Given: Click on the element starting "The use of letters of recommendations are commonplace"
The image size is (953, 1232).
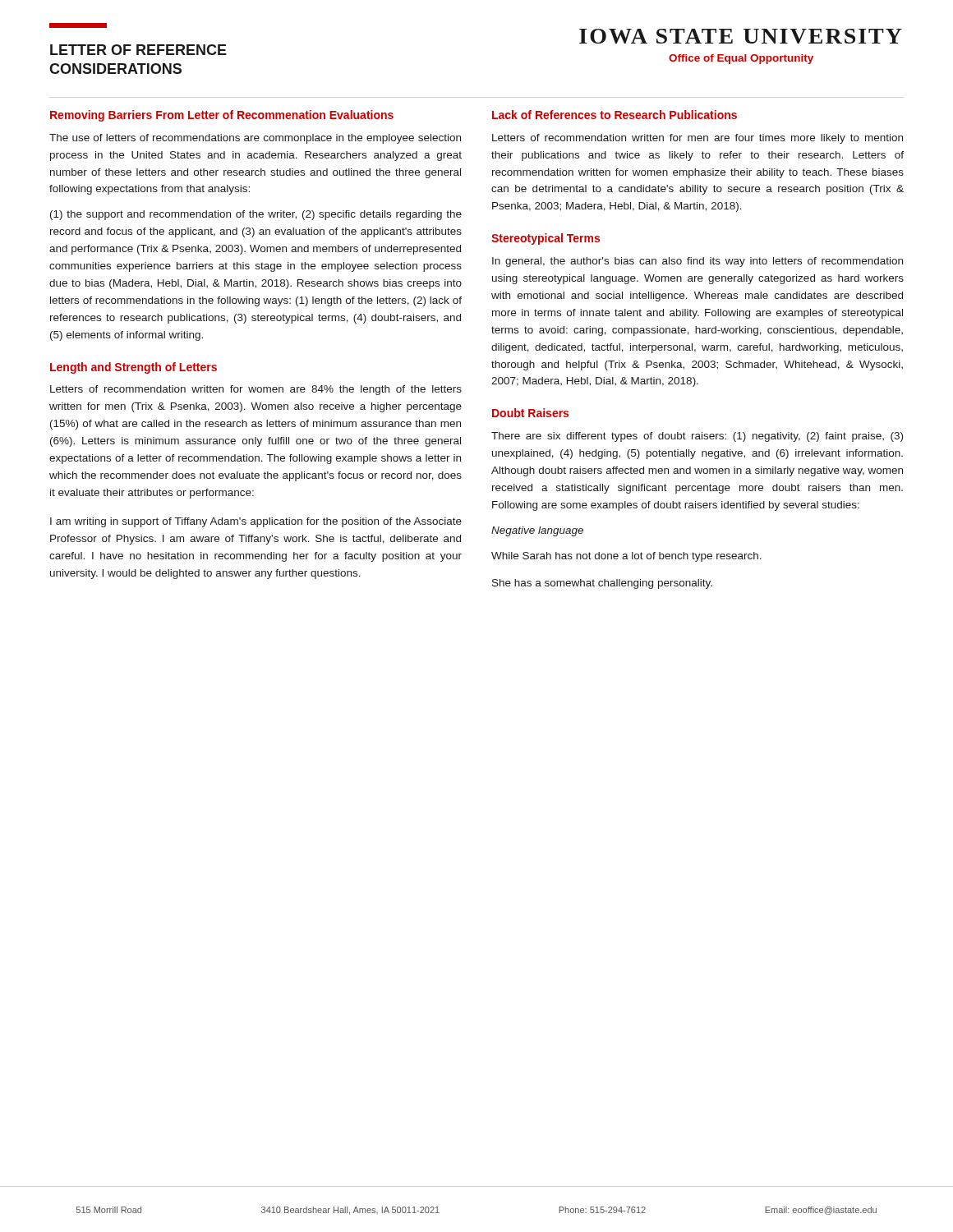Looking at the screenshot, I should (255, 237).
